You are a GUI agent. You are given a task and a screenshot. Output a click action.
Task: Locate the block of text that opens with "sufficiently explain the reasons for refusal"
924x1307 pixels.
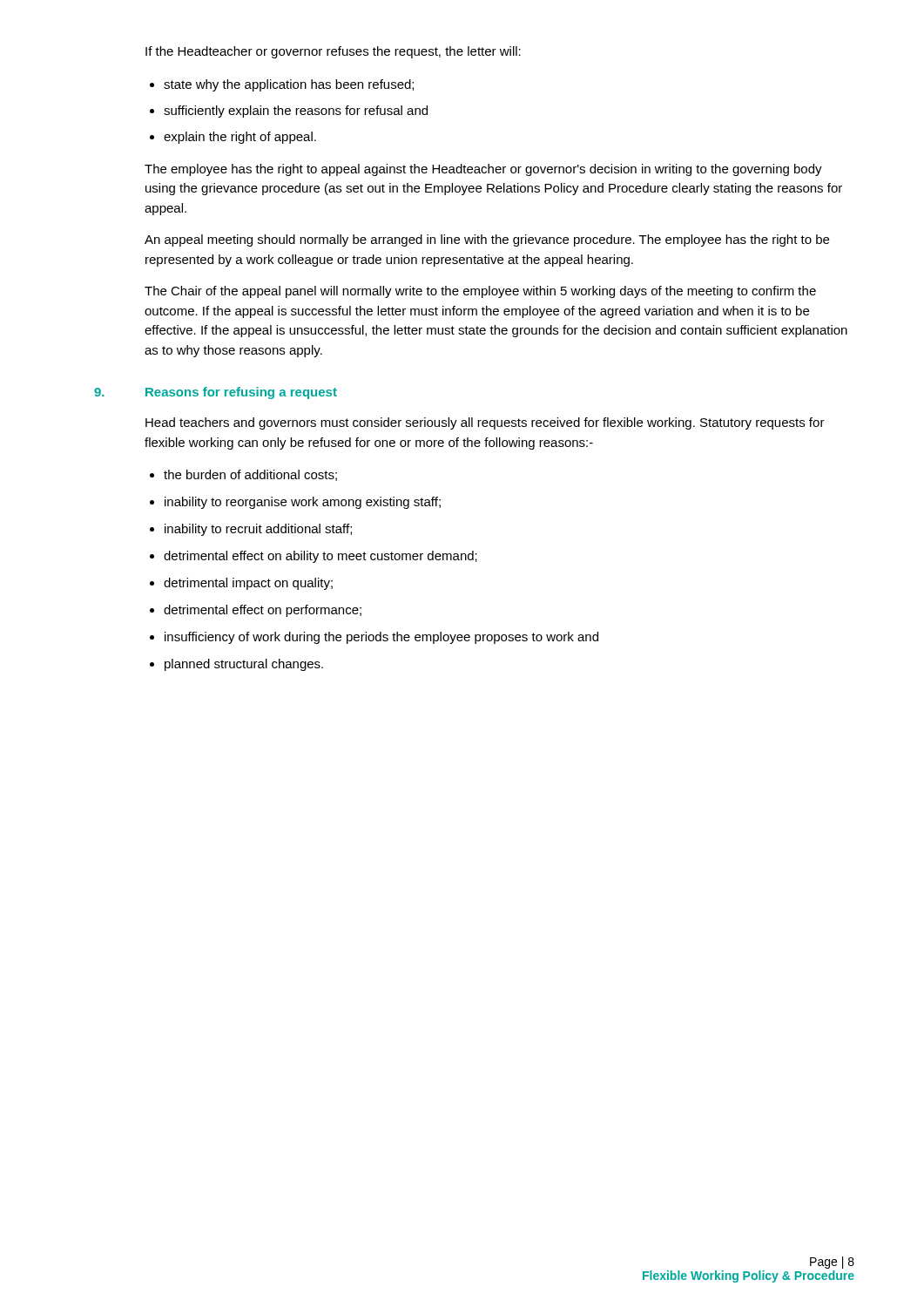[296, 110]
